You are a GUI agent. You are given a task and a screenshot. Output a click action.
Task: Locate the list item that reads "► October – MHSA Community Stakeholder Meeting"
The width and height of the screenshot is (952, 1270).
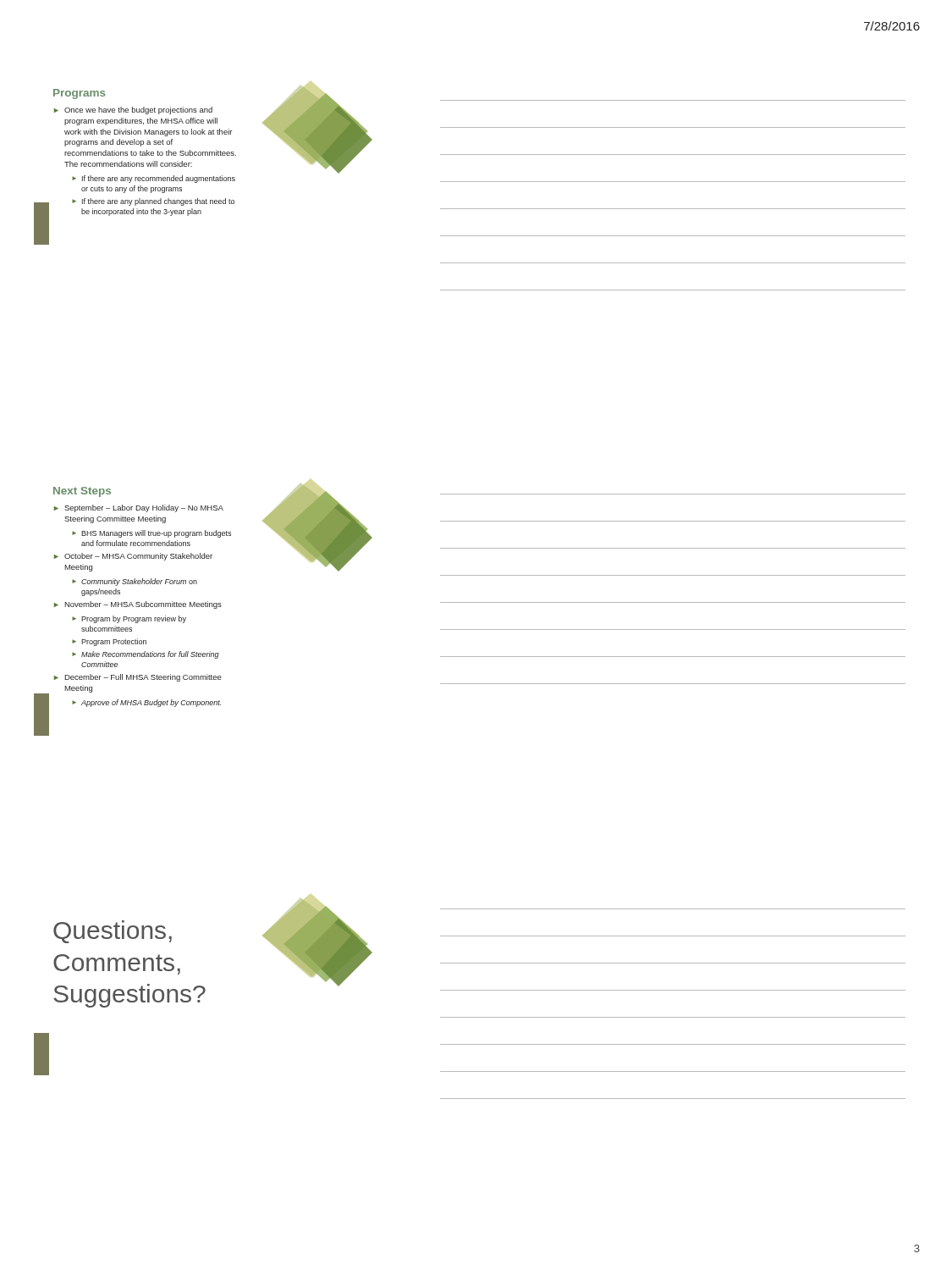click(145, 562)
